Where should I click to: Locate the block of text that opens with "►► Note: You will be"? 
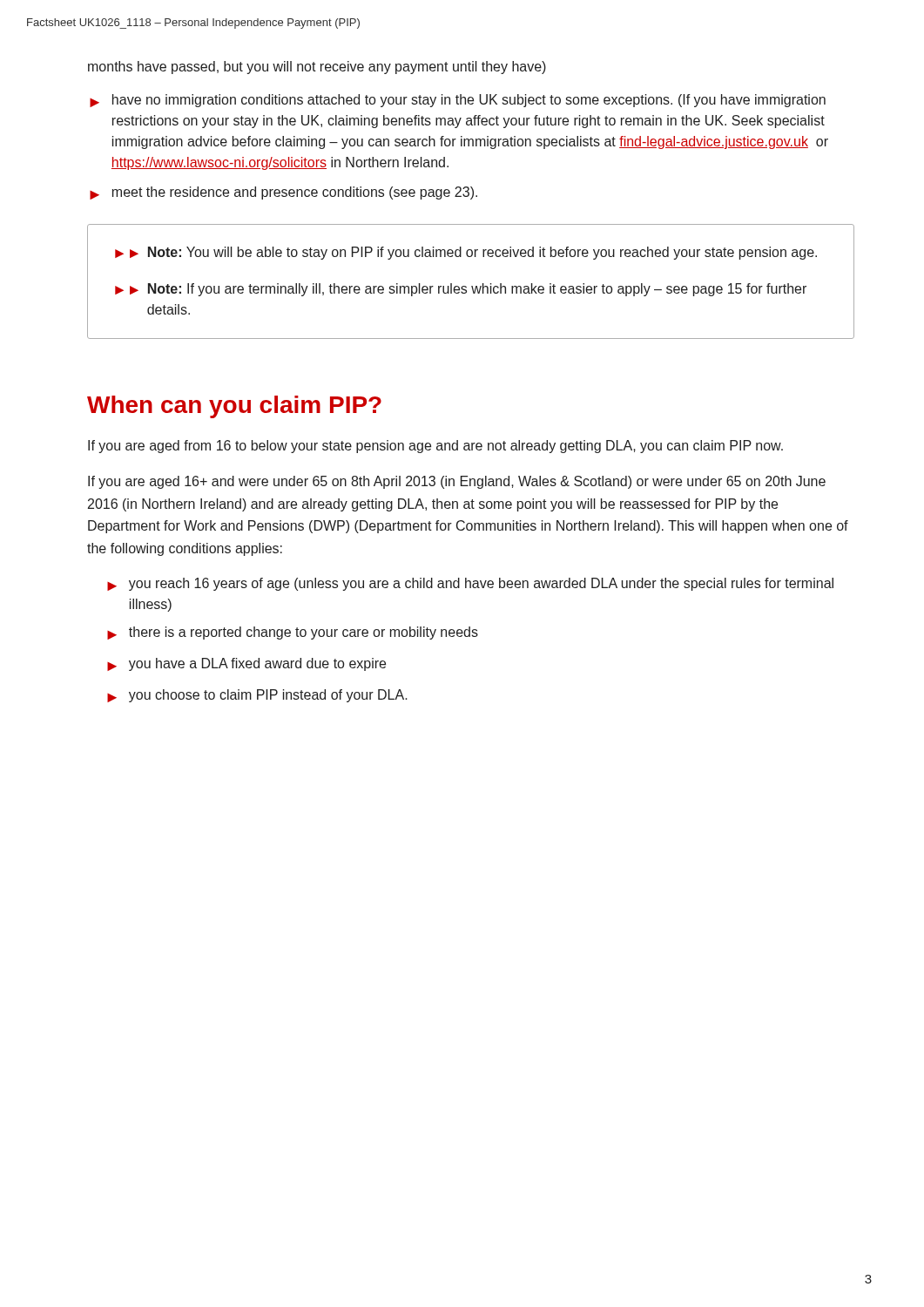click(465, 253)
